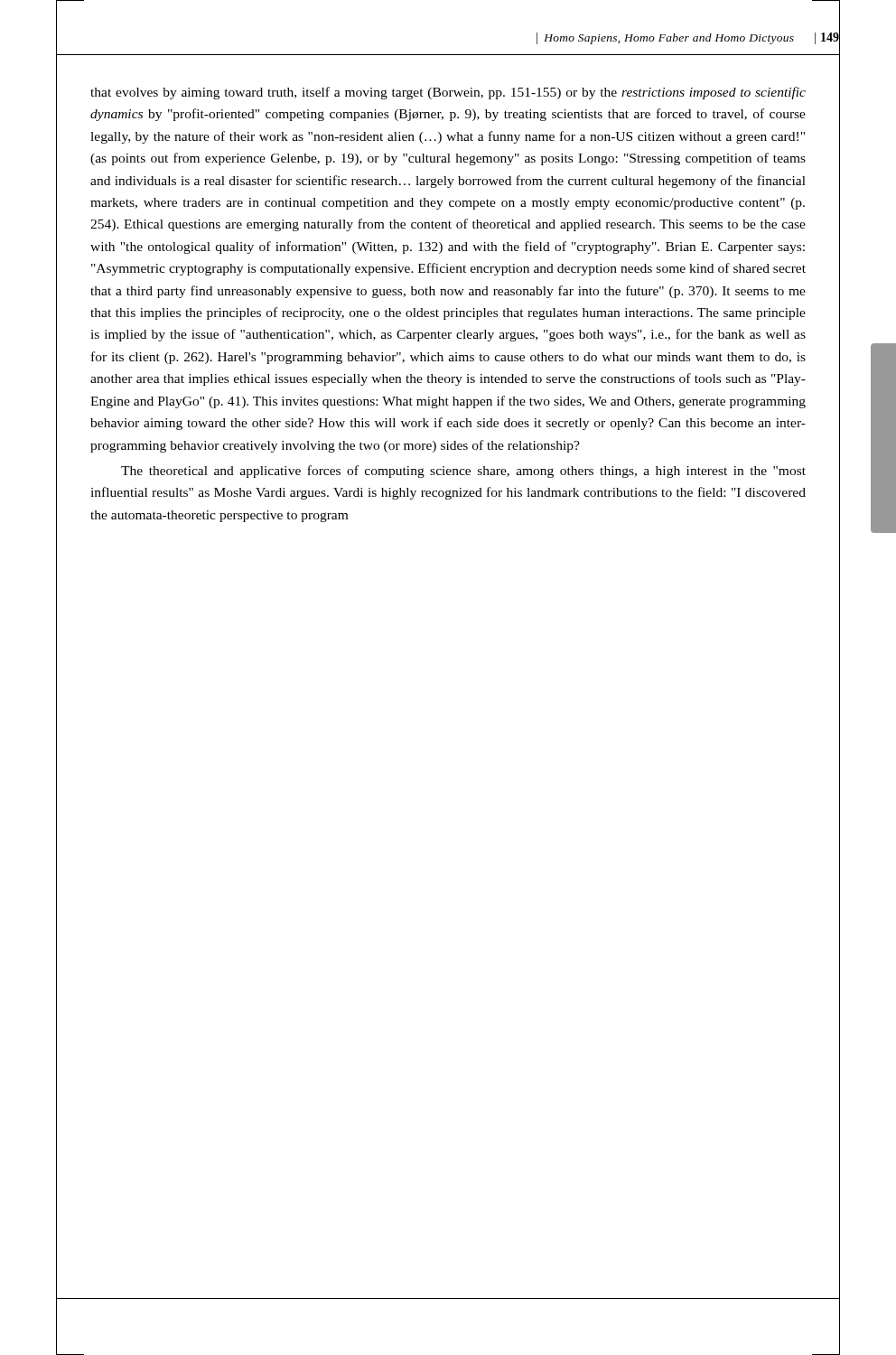Select the text block containing "The theoretical and applicative forces of computing"

click(x=448, y=493)
